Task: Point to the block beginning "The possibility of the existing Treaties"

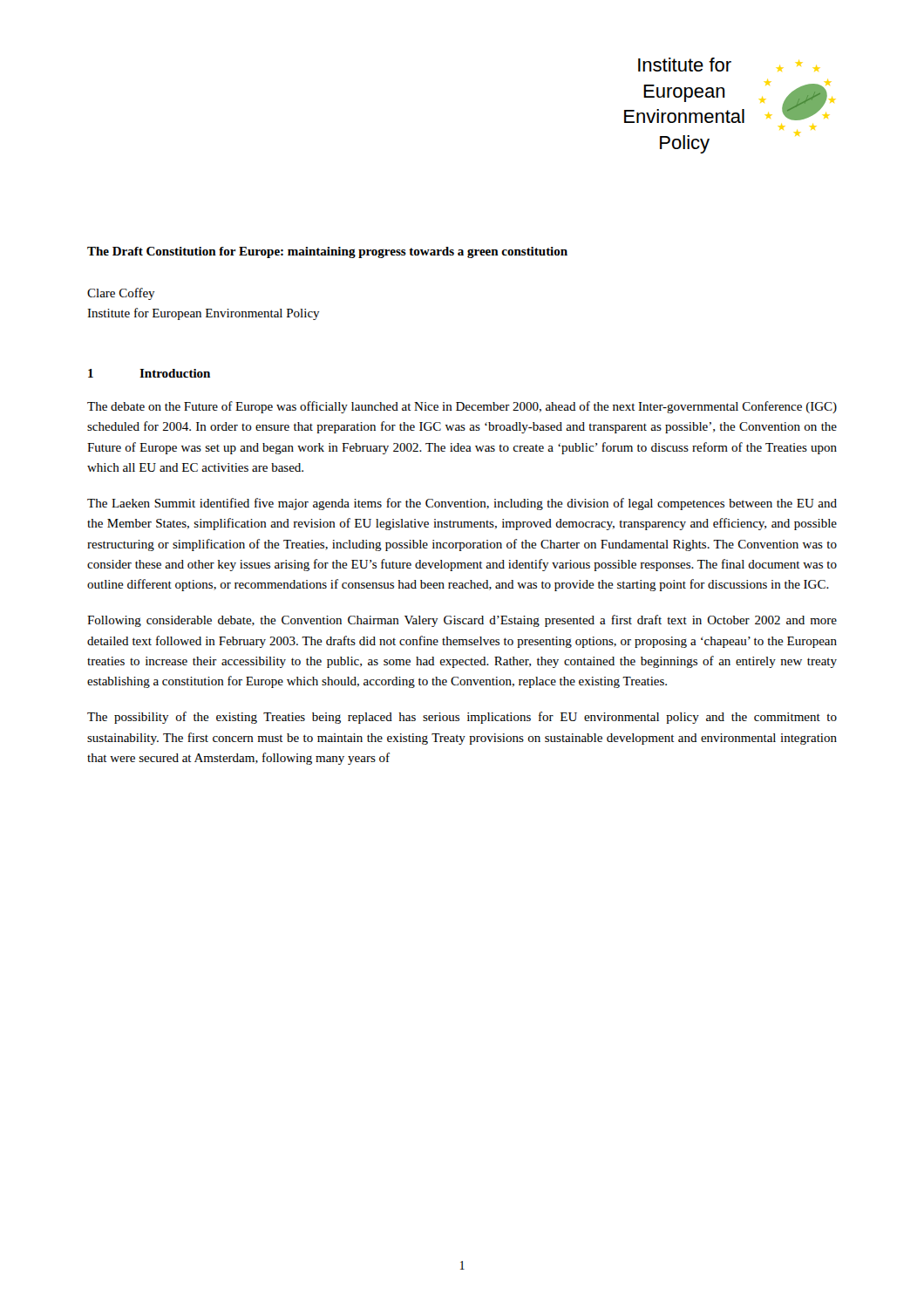Action: (462, 738)
